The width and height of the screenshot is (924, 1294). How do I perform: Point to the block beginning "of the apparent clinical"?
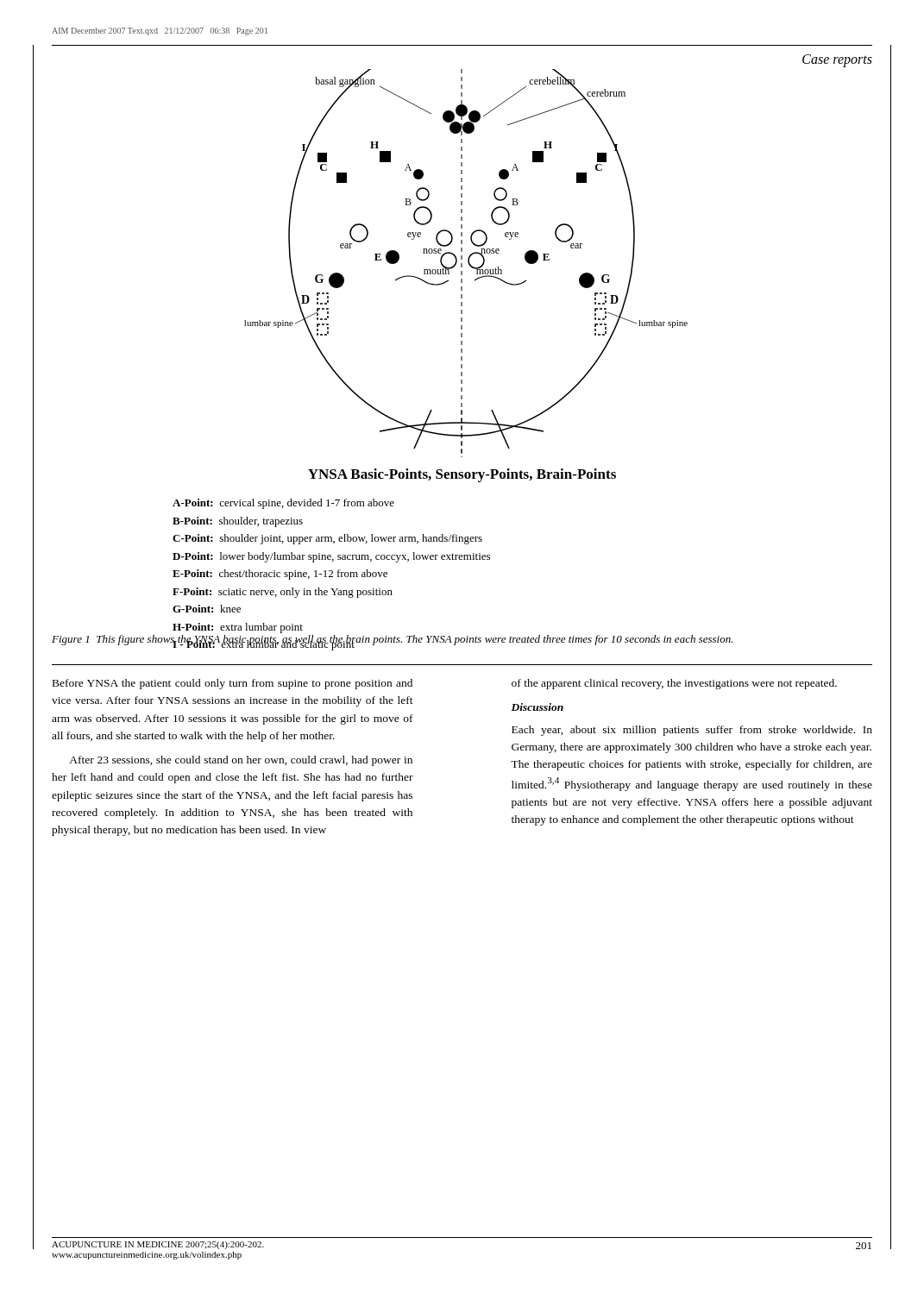click(692, 683)
